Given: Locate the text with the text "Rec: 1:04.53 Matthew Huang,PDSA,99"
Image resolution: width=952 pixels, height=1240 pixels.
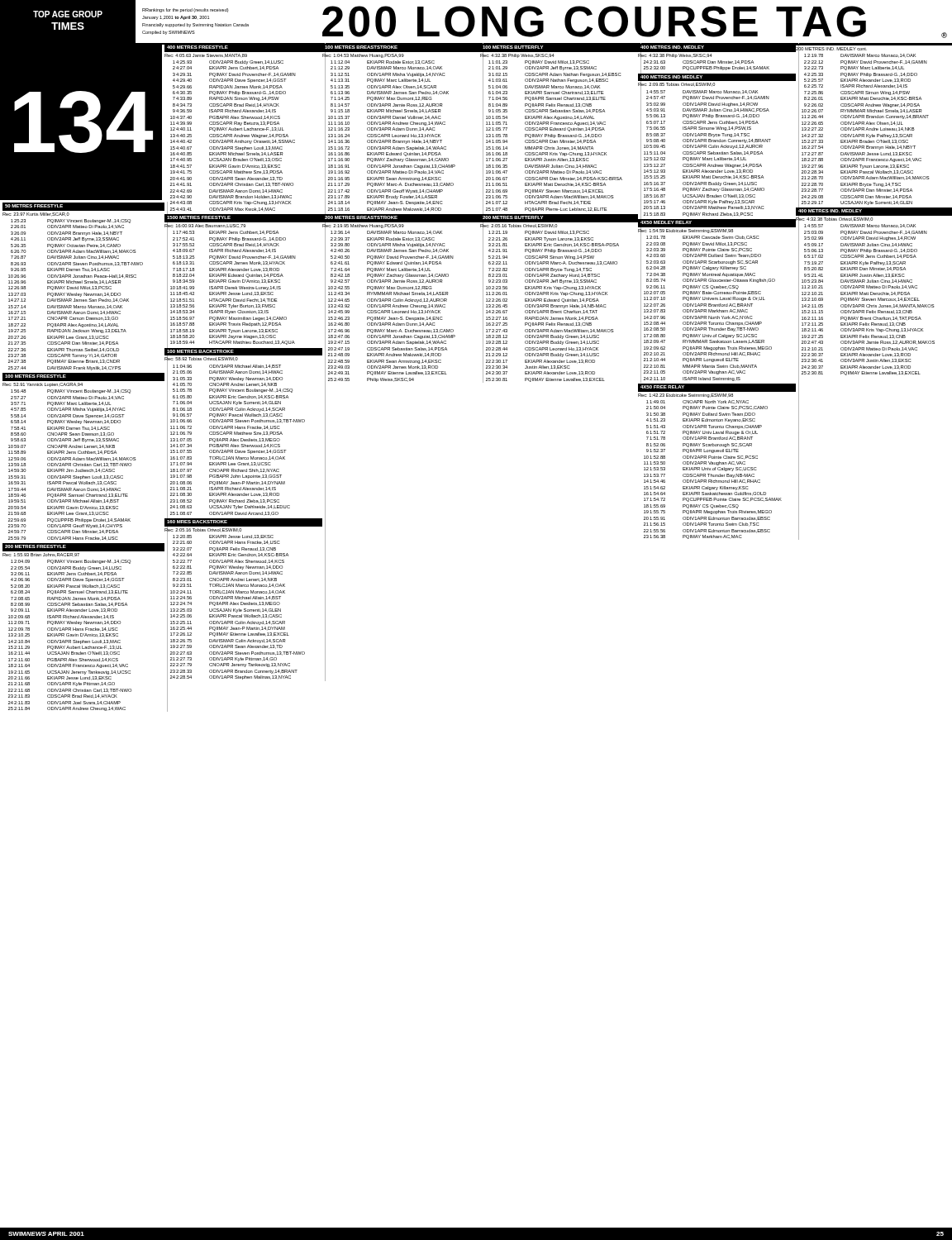Looking at the screenshot, I should tap(363, 55).
